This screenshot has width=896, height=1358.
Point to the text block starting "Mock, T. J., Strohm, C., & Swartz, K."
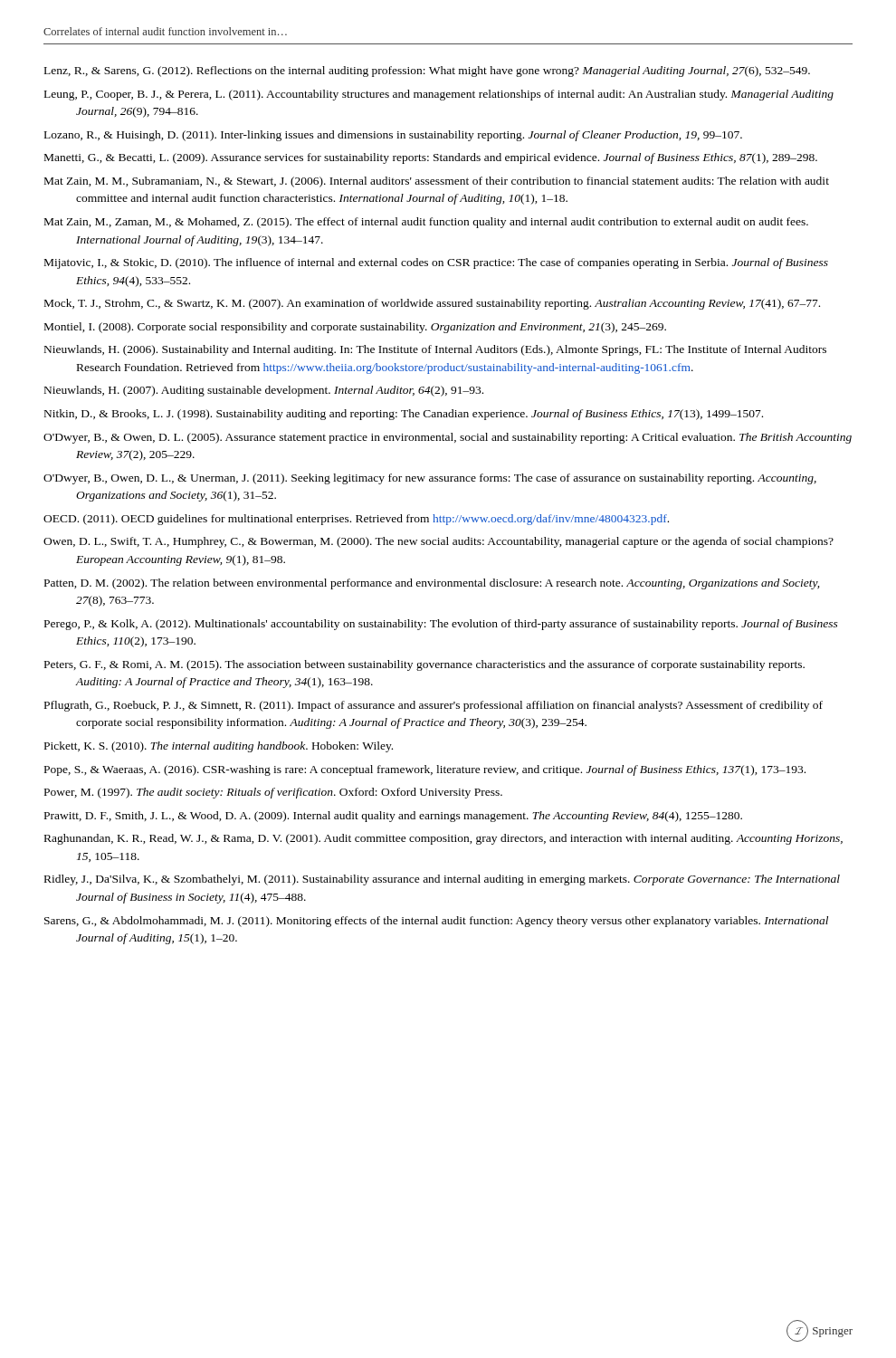[432, 303]
